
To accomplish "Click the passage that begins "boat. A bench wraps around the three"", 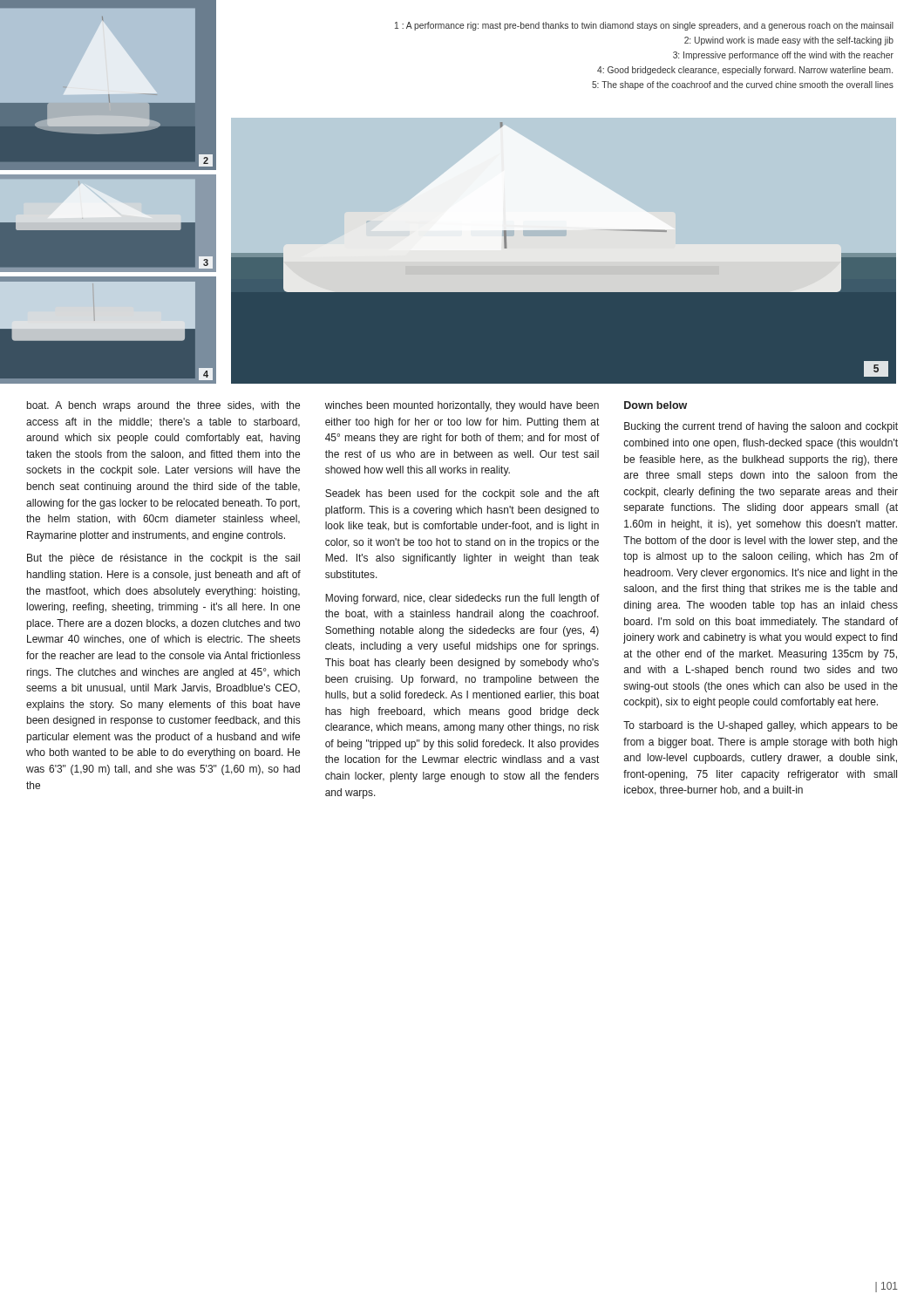I will coord(163,596).
